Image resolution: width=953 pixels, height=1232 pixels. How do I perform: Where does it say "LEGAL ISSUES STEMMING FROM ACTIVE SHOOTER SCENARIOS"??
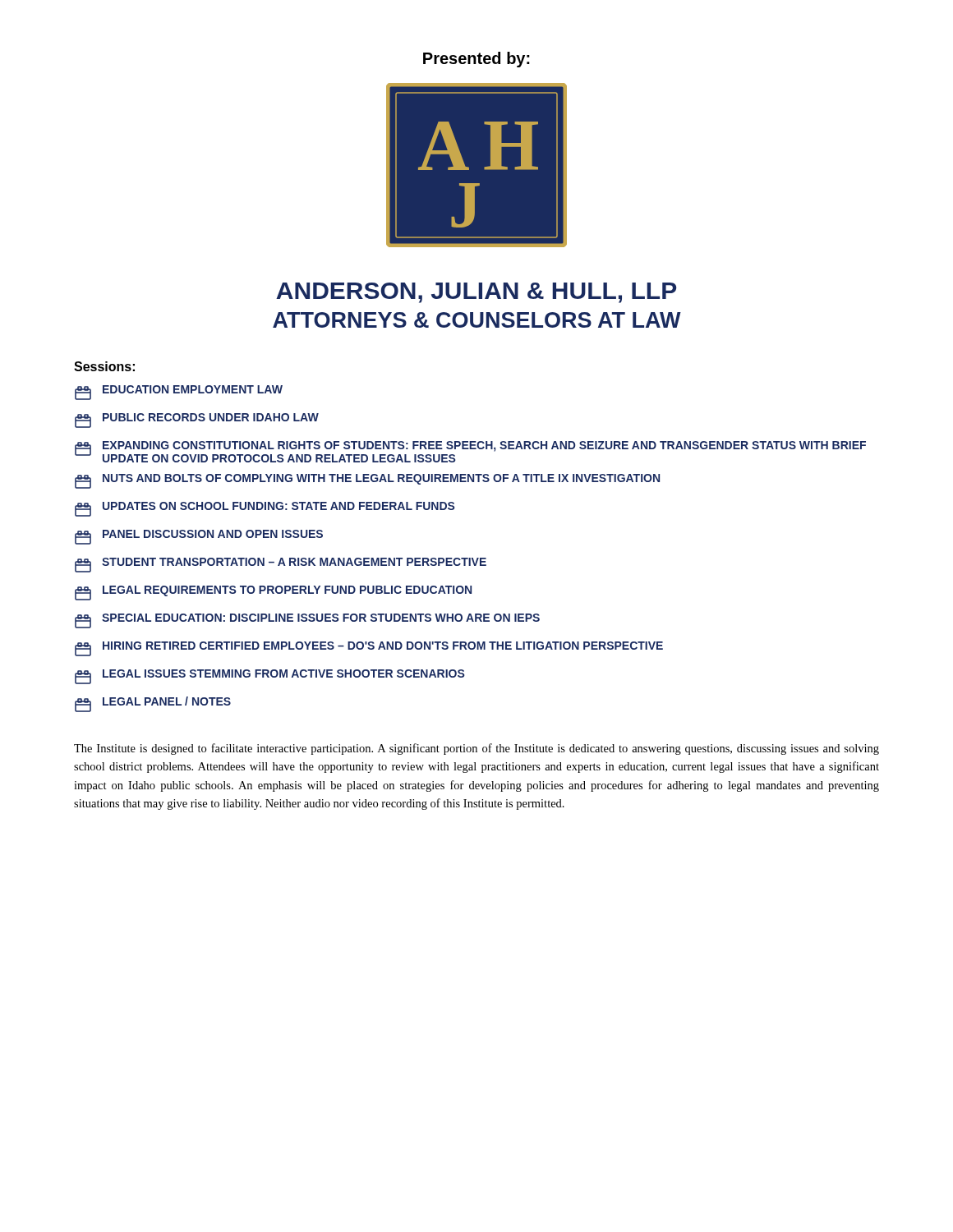[269, 678]
